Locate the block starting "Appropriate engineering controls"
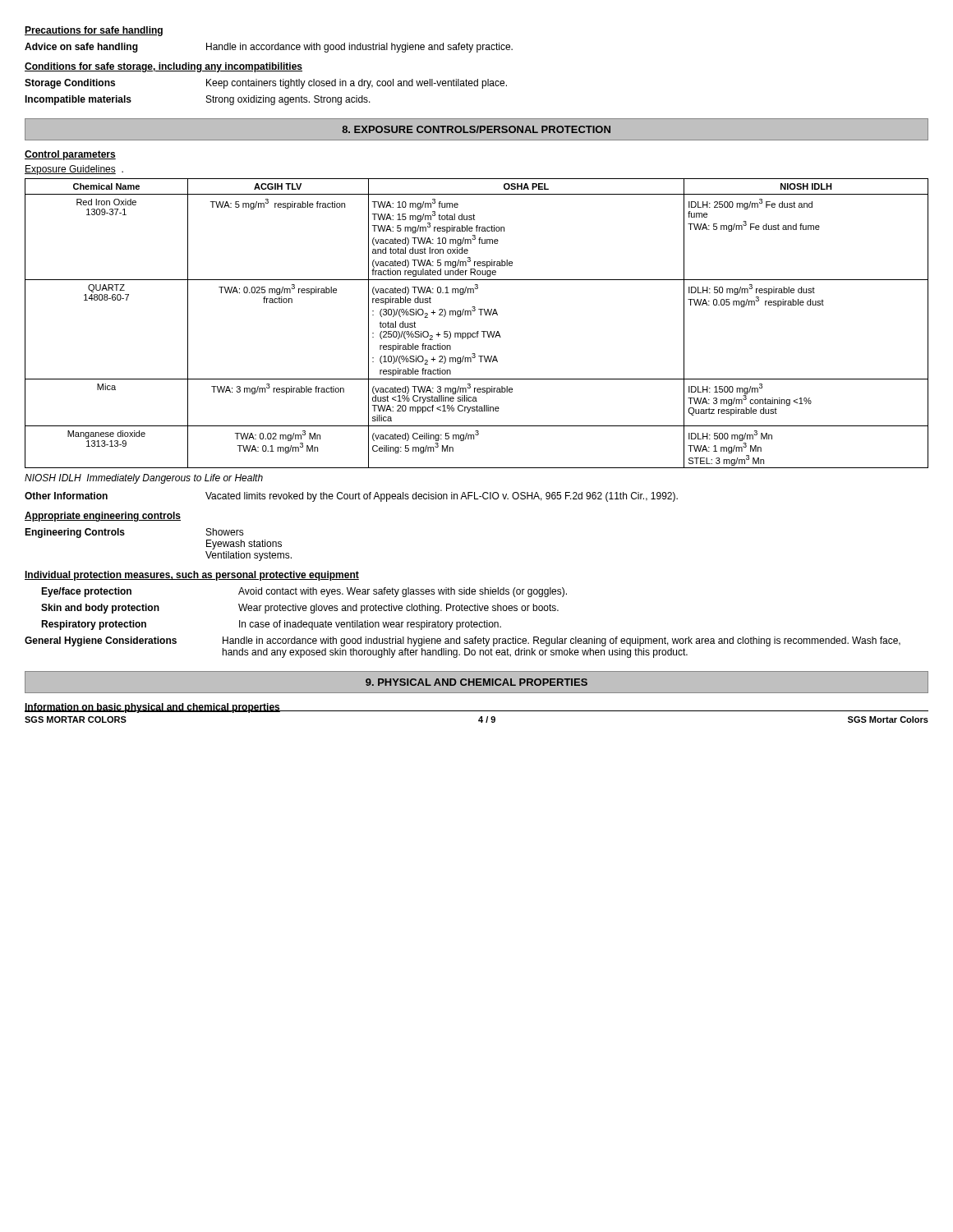The width and height of the screenshot is (953, 1232). (103, 516)
